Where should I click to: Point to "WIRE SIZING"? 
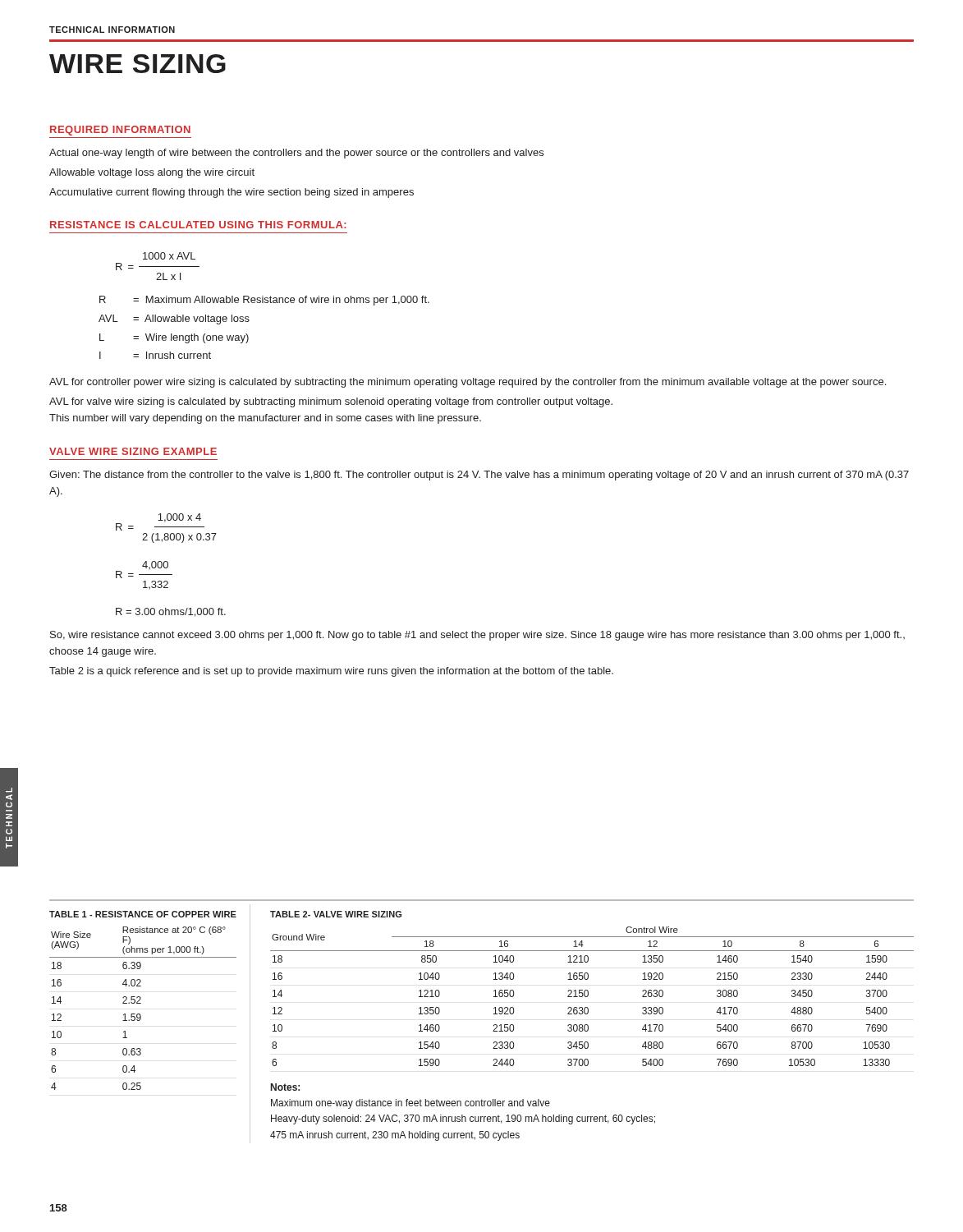tap(138, 63)
